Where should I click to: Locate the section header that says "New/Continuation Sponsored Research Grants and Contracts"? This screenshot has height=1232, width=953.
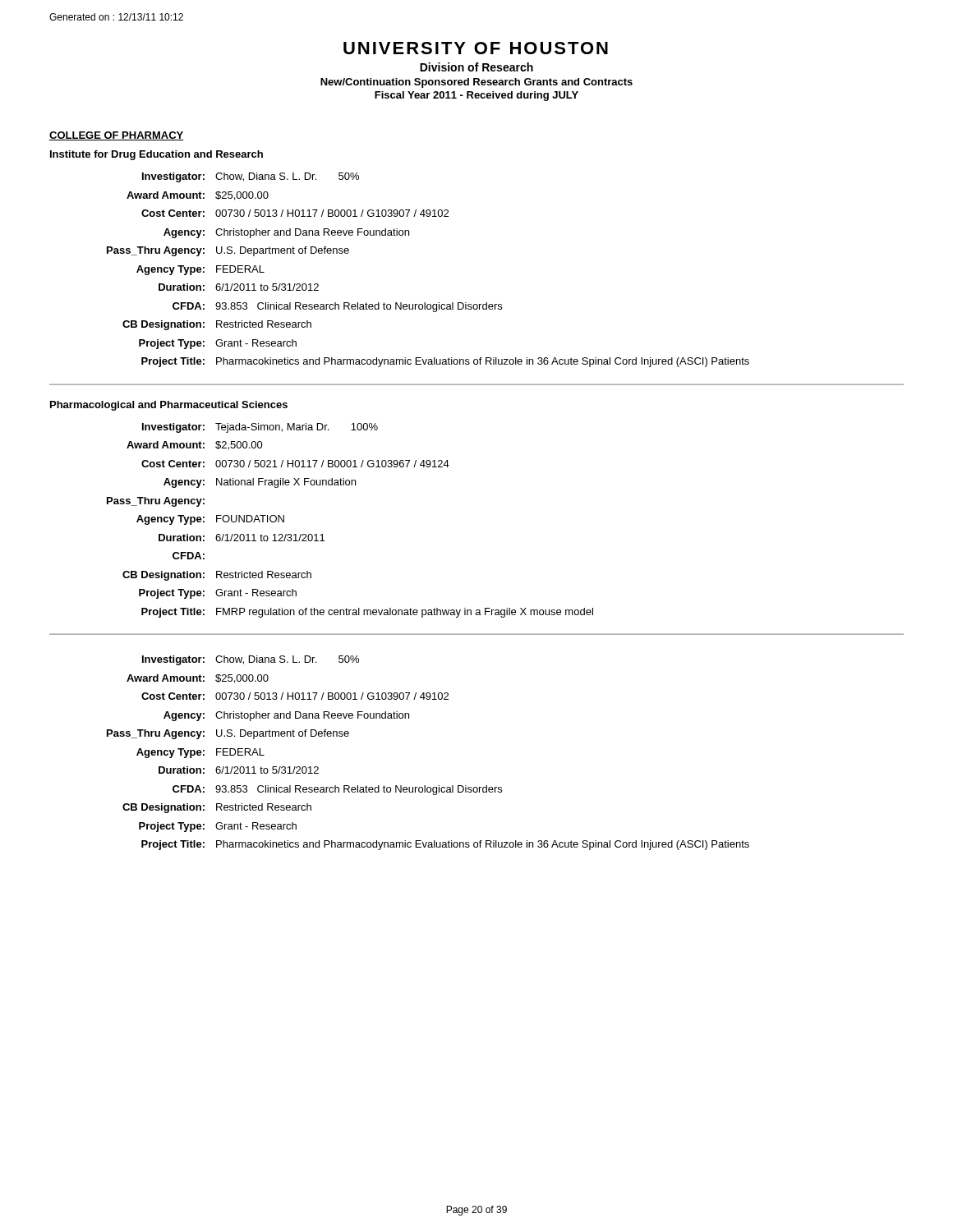476,82
